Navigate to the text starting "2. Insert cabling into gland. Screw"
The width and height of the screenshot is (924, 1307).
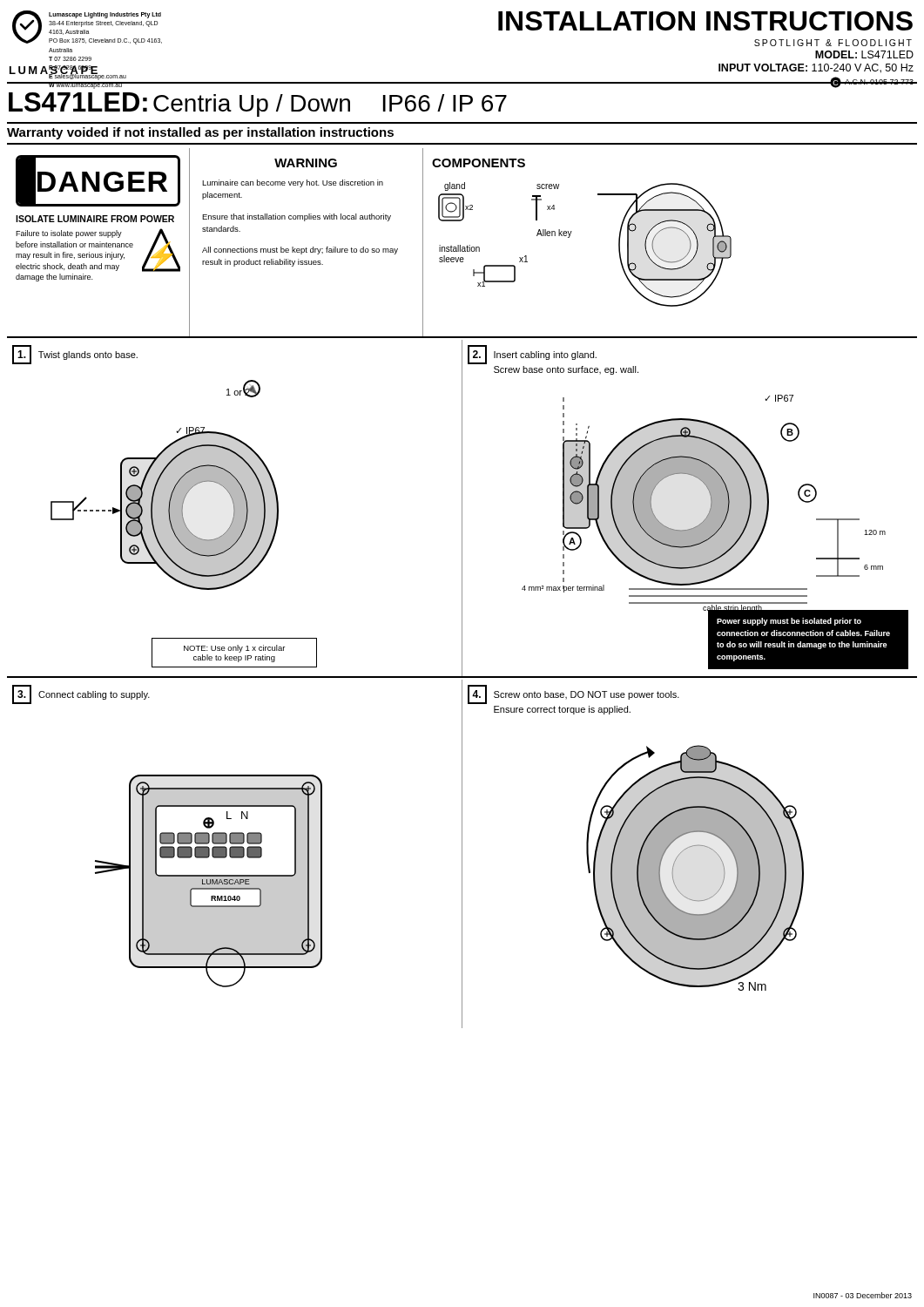[553, 360]
